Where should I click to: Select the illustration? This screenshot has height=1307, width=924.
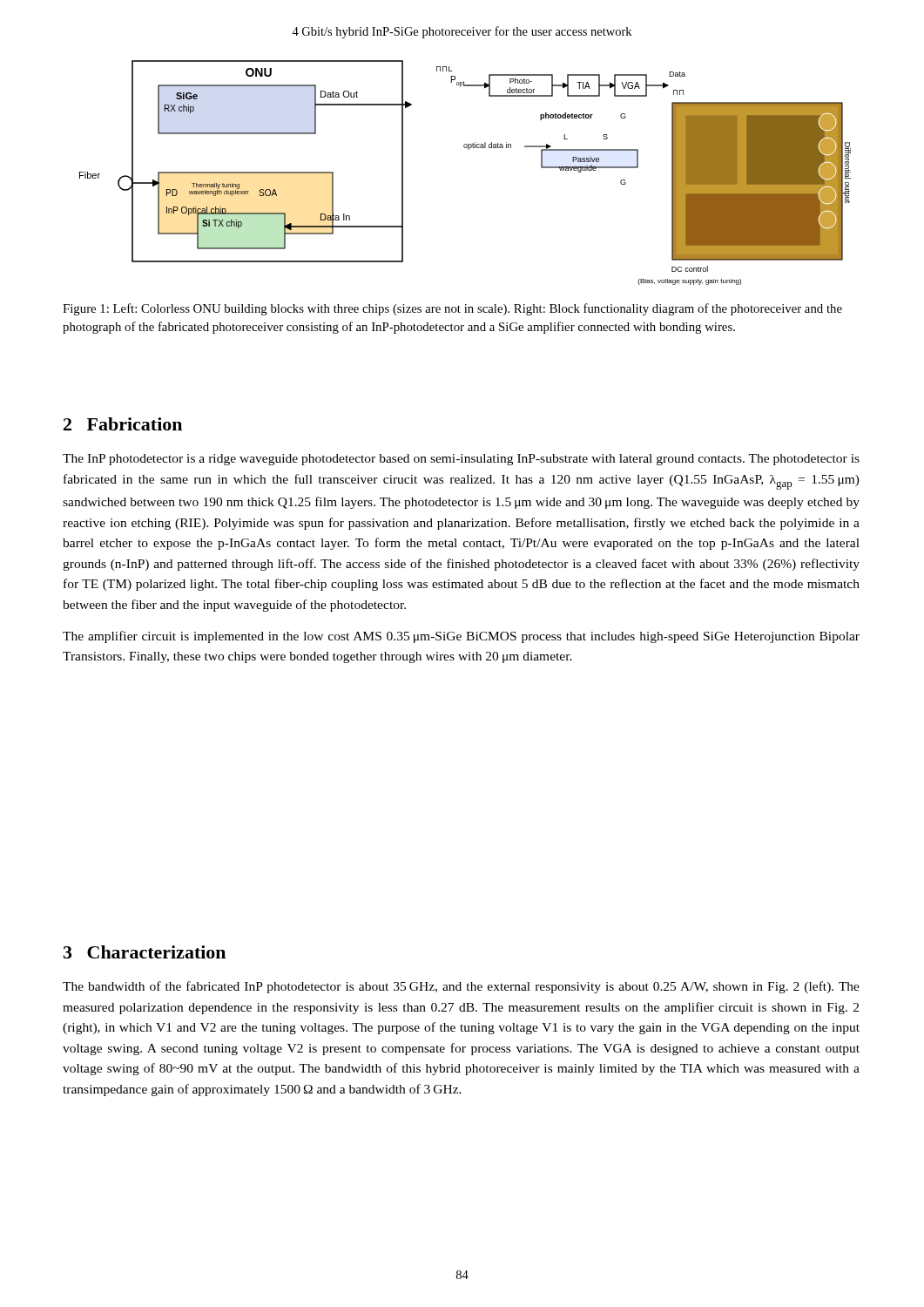[x=461, y=173]
